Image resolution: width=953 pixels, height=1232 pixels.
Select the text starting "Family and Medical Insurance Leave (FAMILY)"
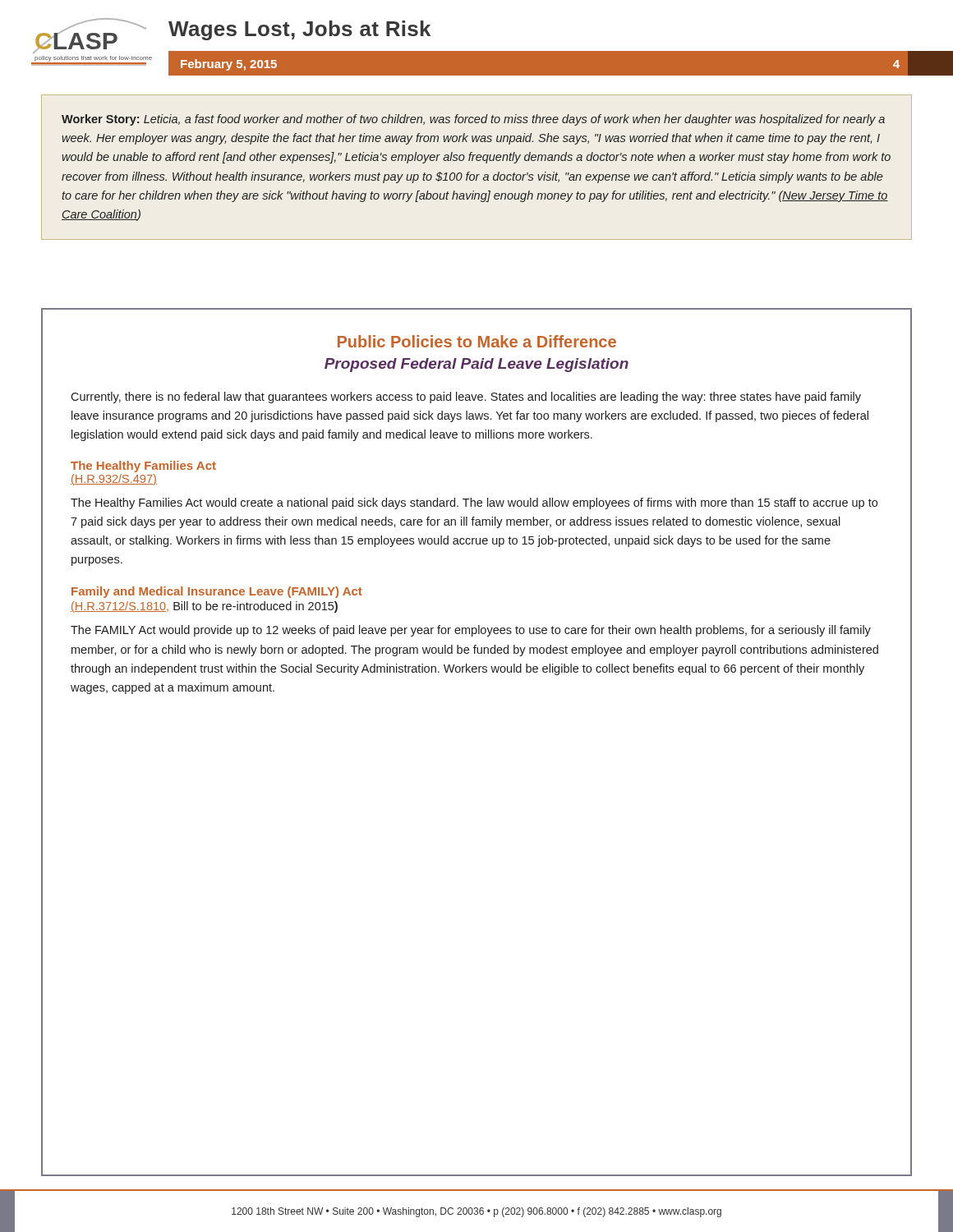216,591
